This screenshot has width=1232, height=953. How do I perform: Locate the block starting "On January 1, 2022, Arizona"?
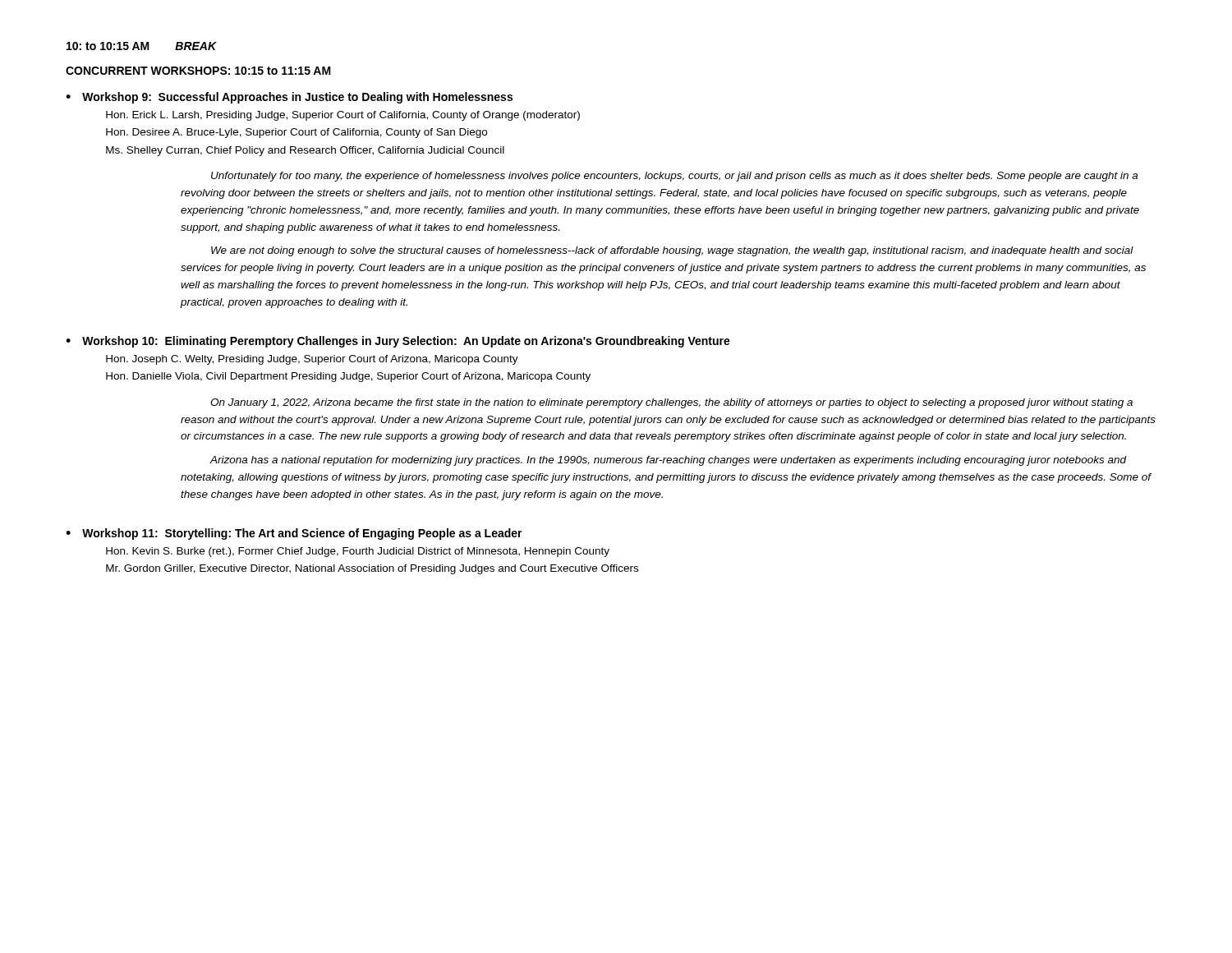pyautogui.click(x=674, y=449)
